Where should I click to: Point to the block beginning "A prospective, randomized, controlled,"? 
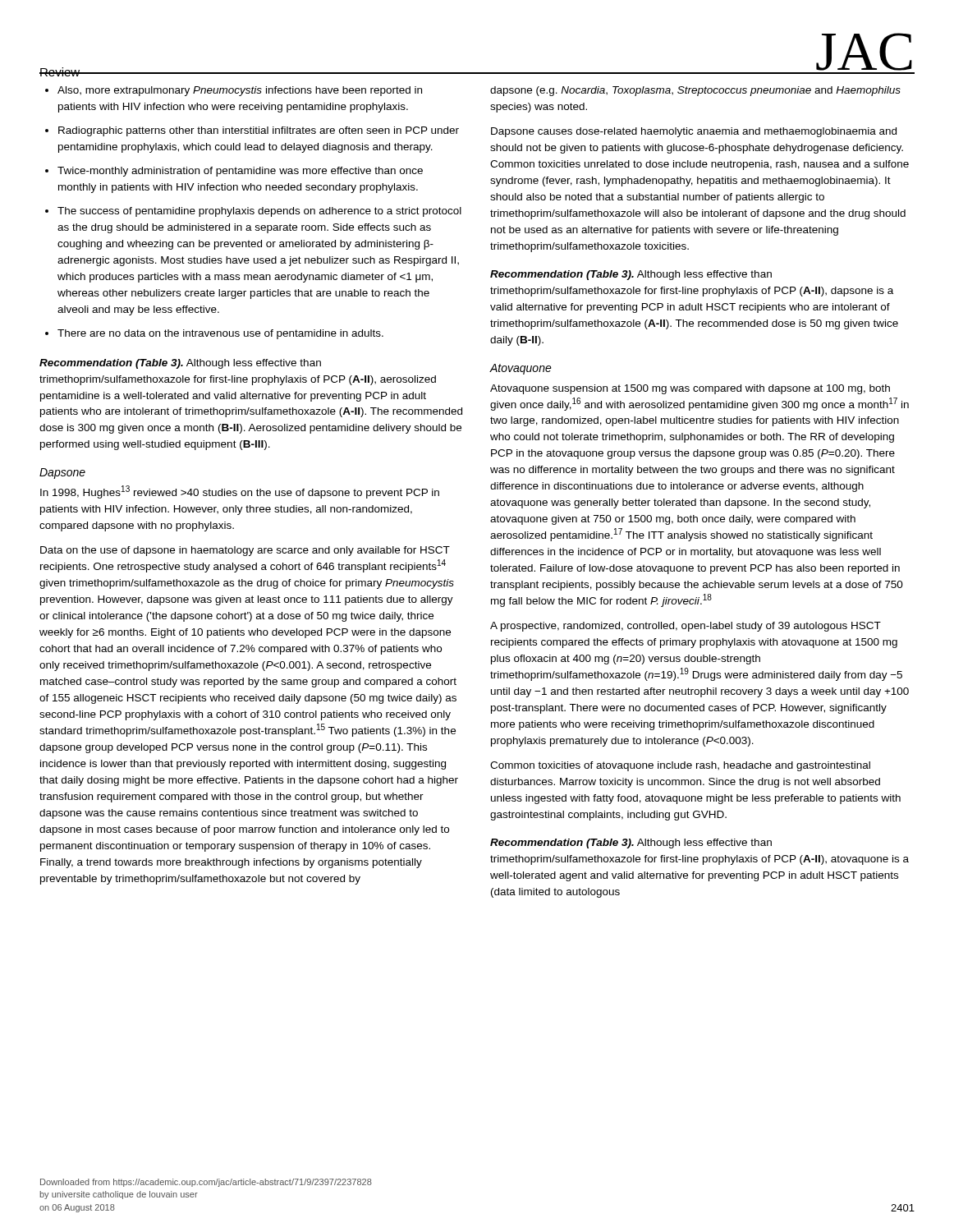(x=700, y=683)
